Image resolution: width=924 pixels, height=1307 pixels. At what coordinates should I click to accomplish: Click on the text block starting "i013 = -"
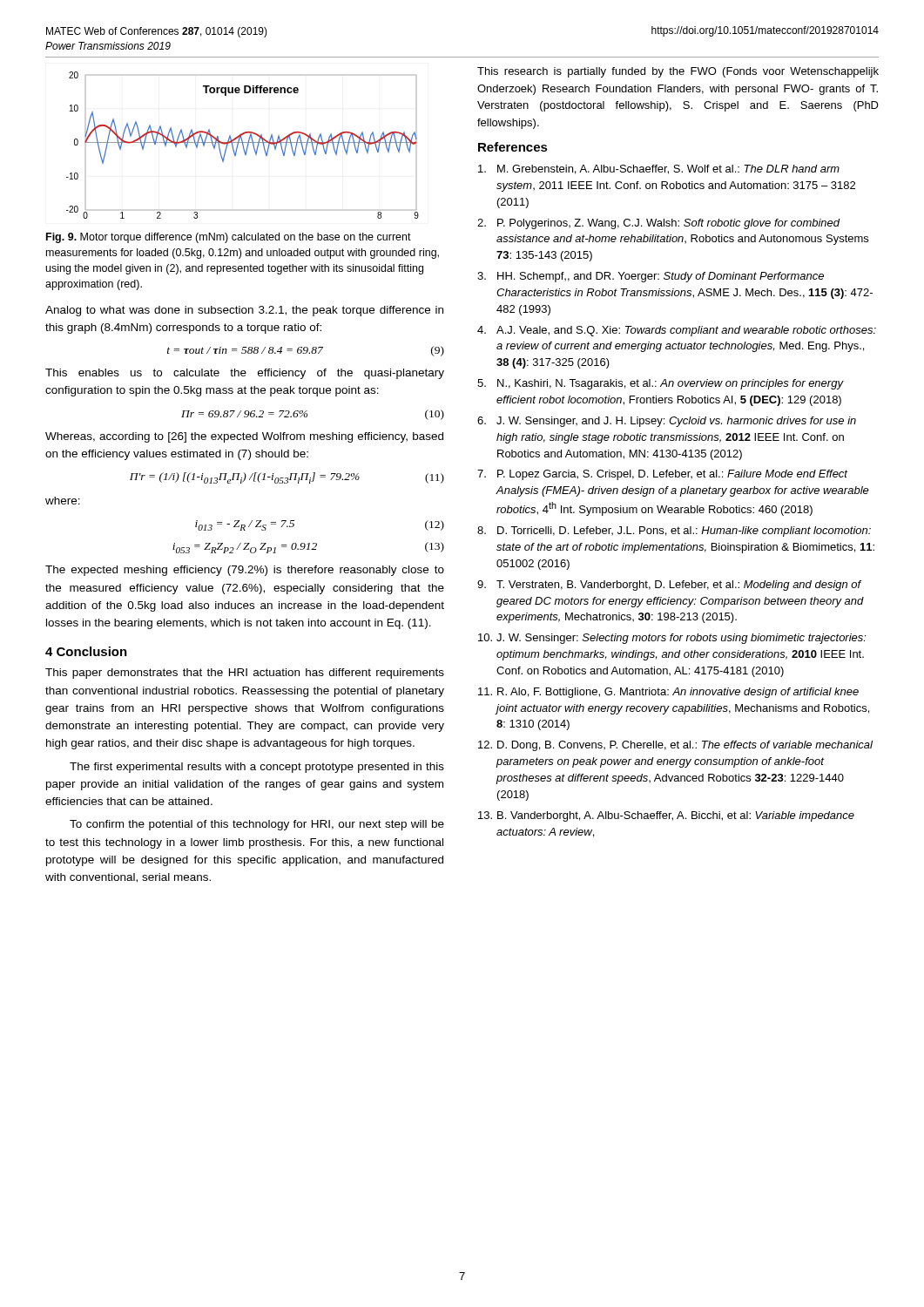(239, 526)
